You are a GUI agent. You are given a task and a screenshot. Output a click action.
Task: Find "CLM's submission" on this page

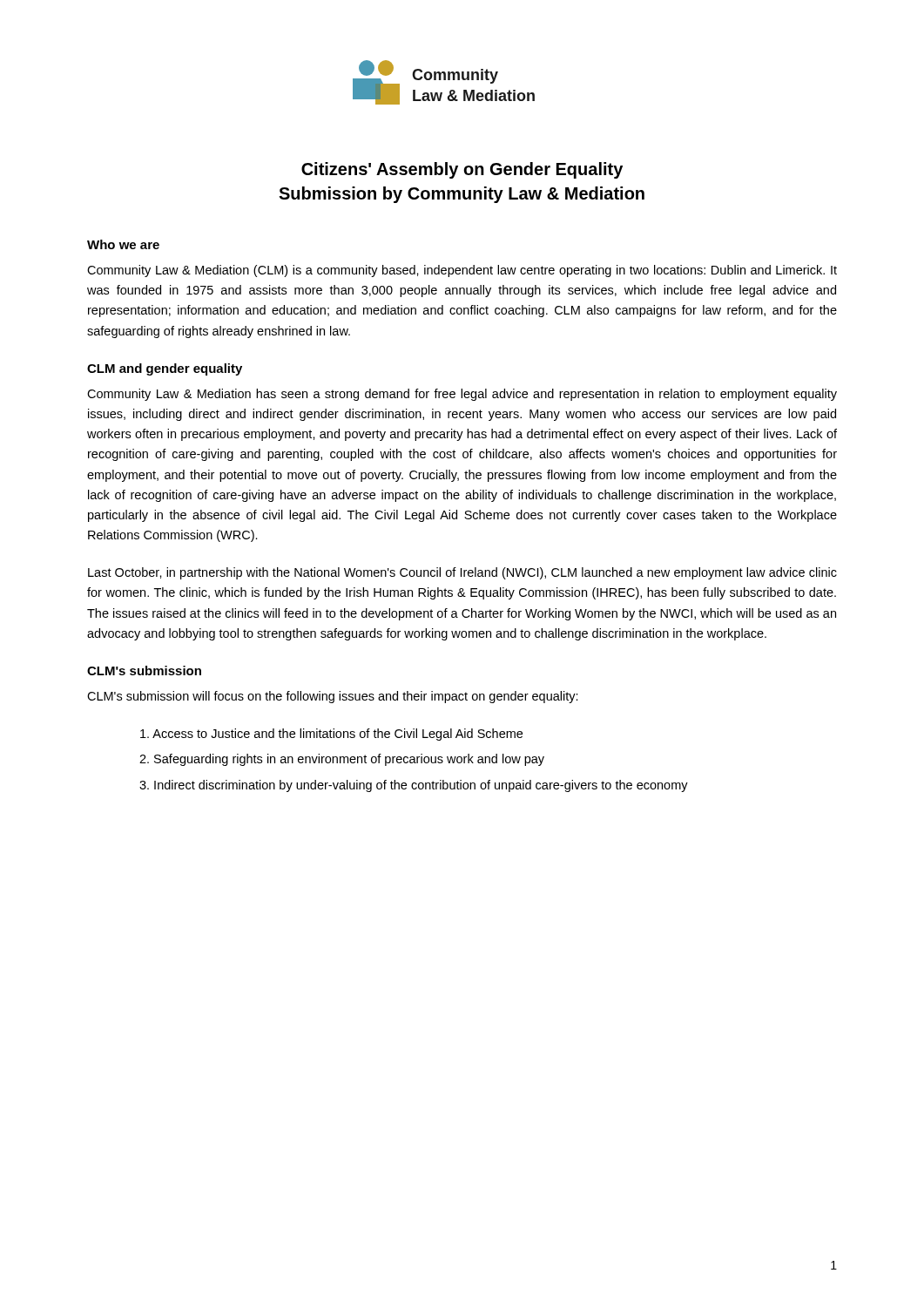(x=145, y=670)
